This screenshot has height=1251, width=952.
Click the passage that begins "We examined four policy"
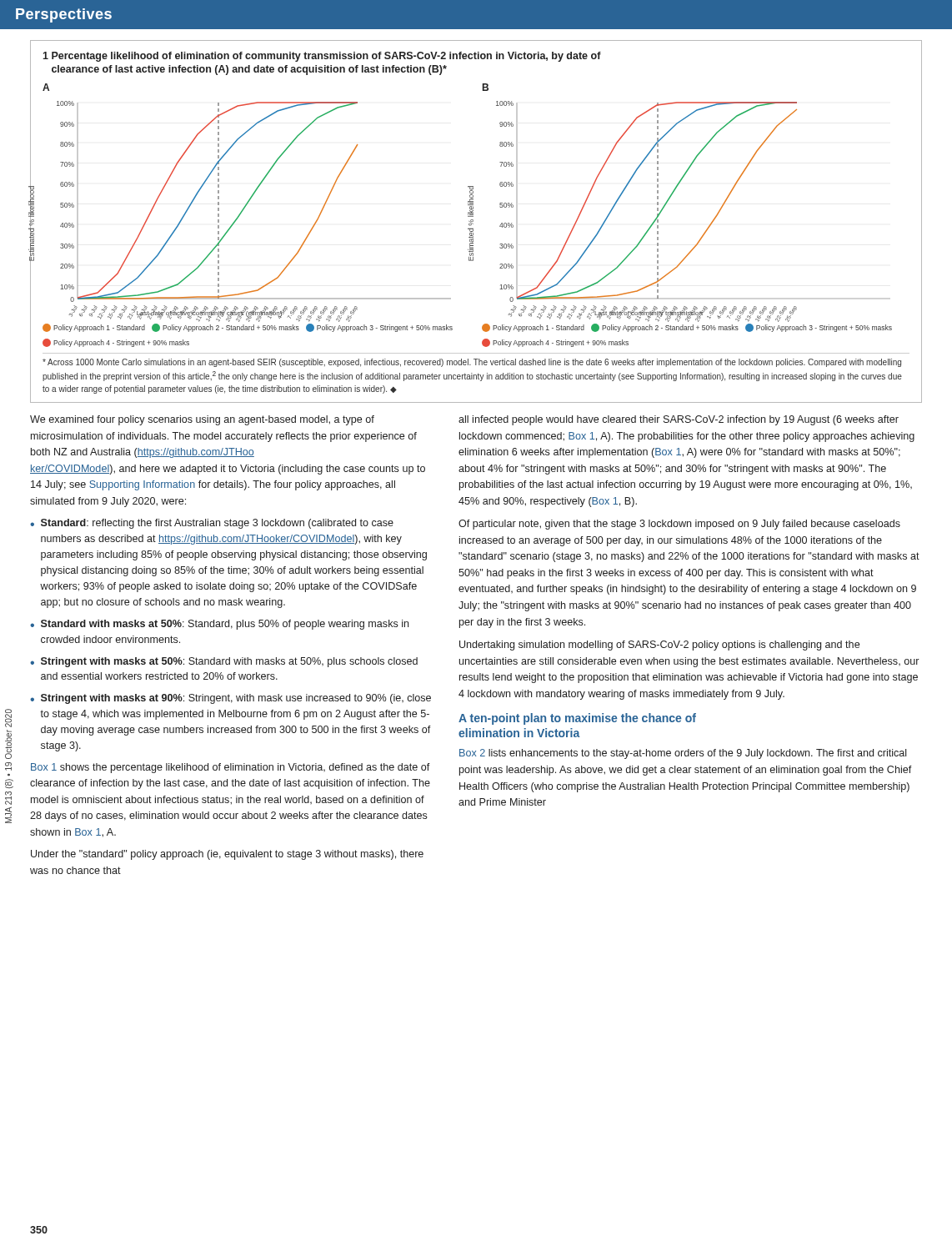pyautogui.click(x=228, y=460)
